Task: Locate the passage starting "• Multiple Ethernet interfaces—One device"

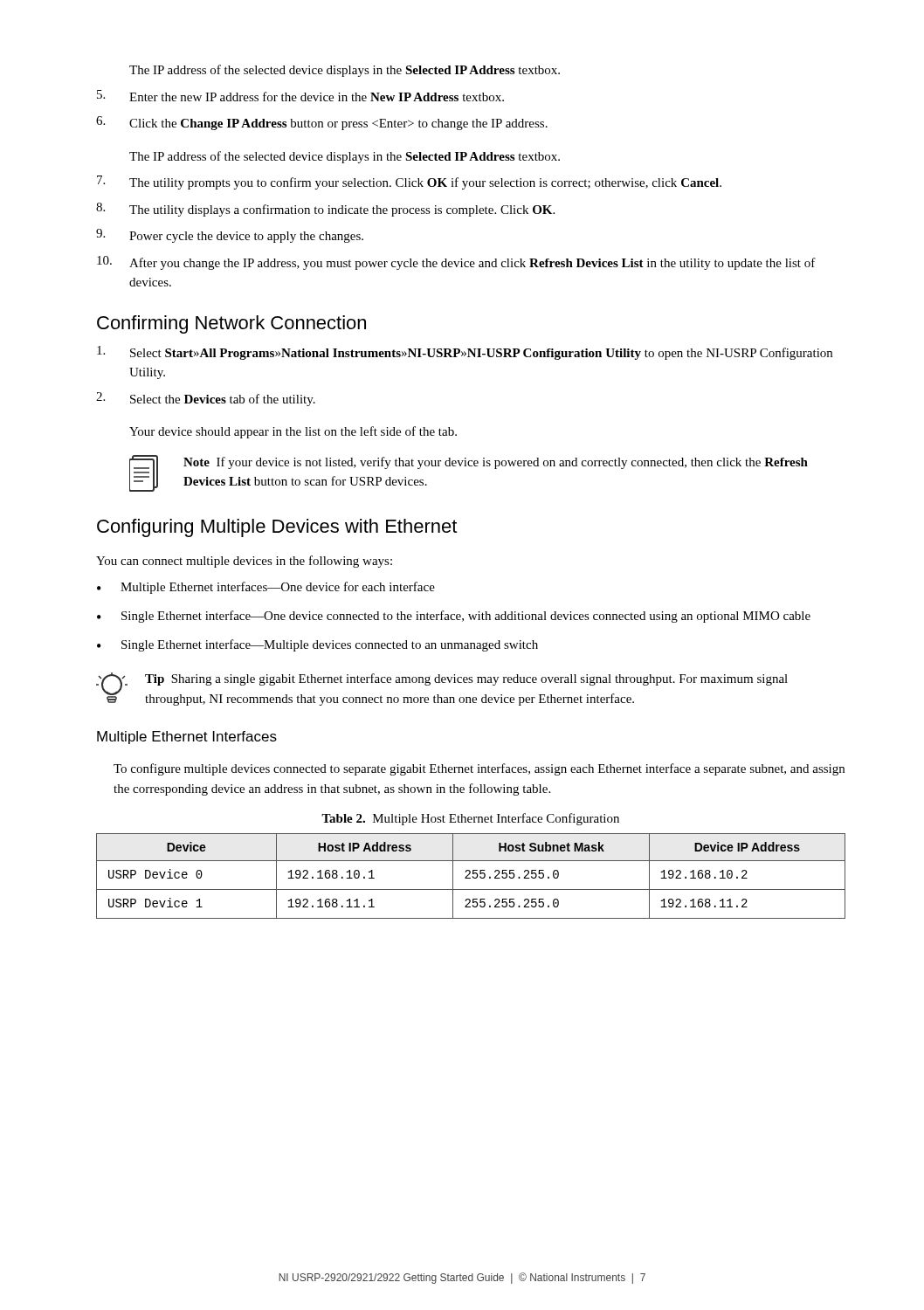Action: [x=266, y=588]
